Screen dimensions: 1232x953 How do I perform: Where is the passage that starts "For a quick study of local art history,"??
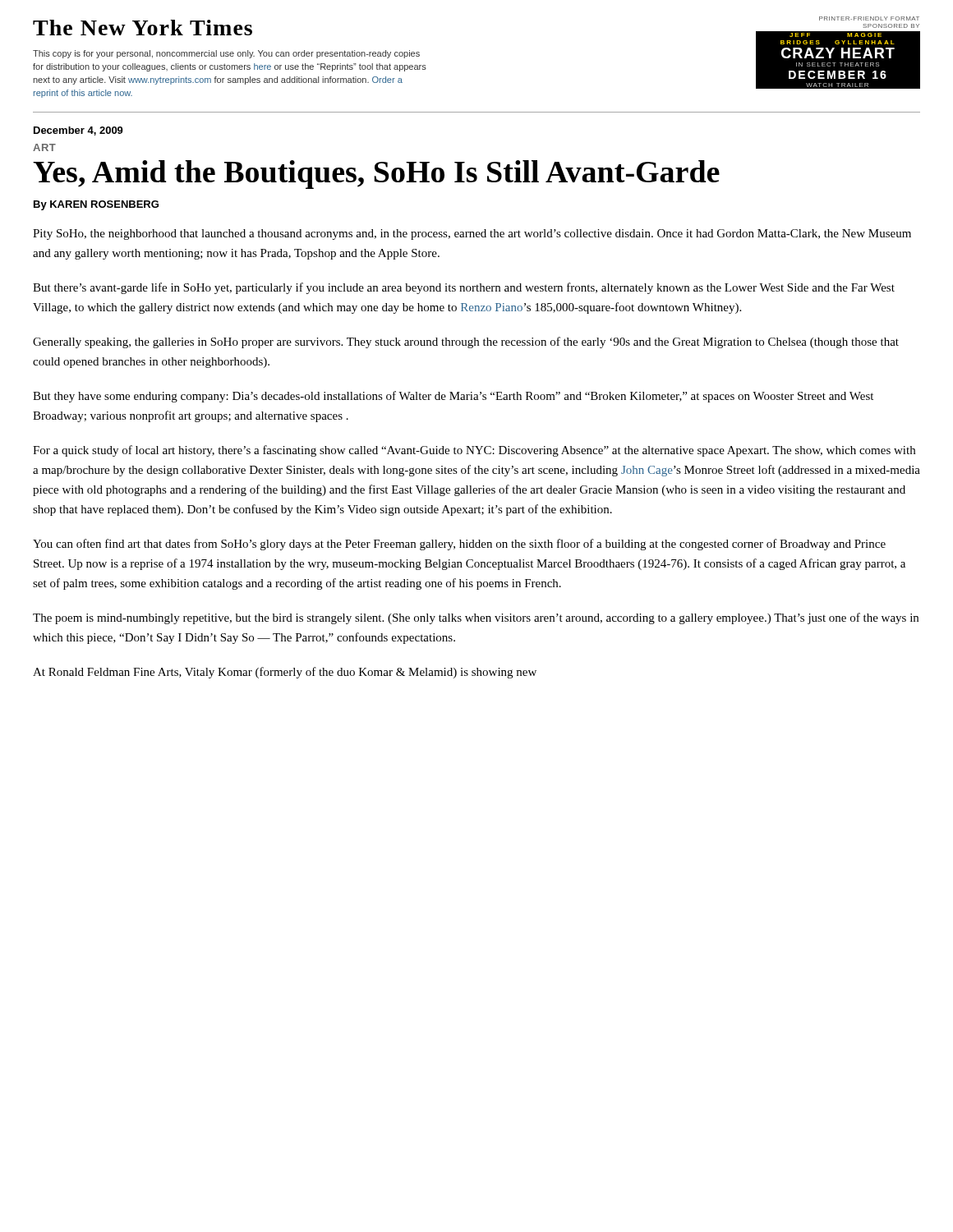pos(476,479)
